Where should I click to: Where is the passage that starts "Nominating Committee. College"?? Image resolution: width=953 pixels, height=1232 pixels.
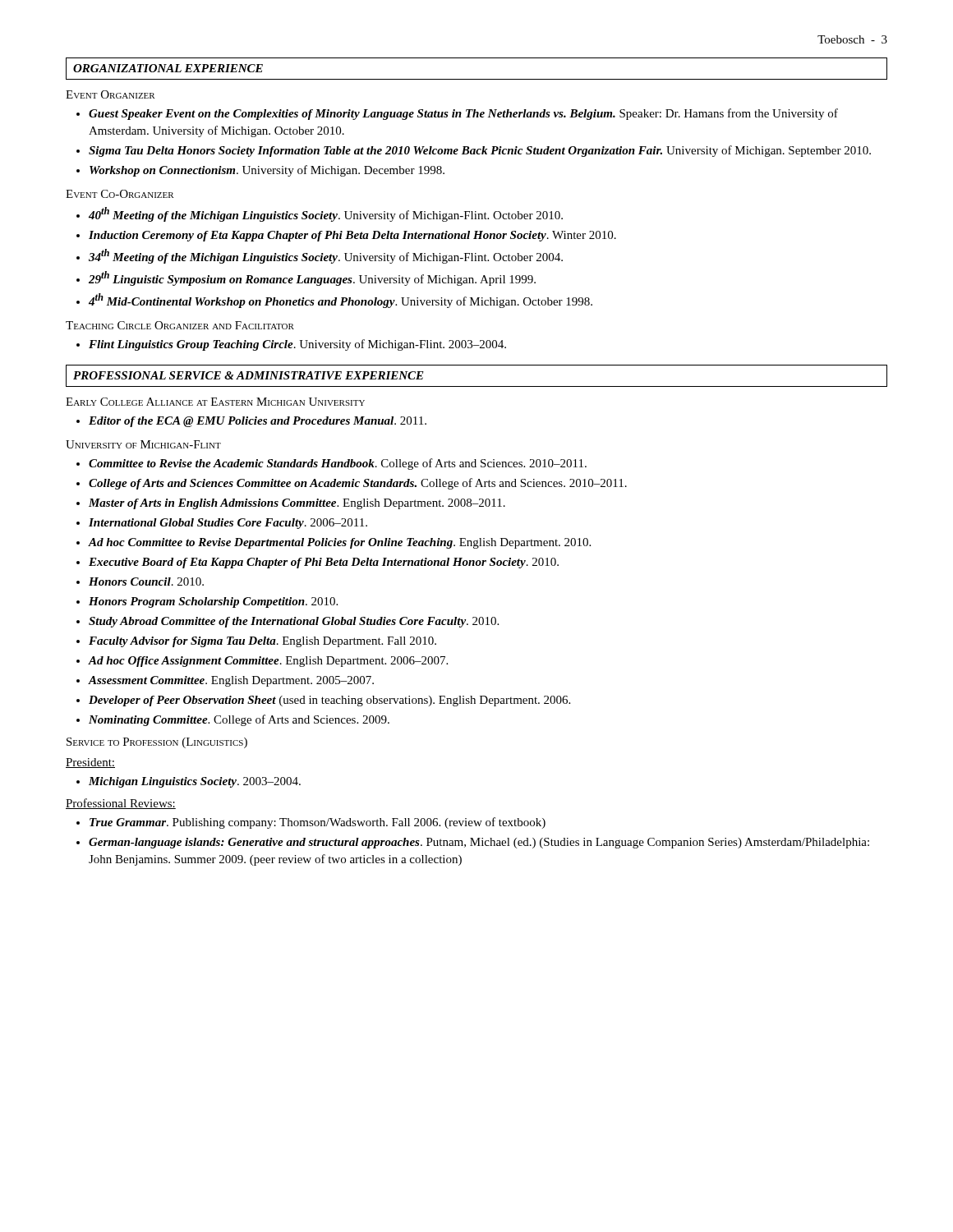239,719
